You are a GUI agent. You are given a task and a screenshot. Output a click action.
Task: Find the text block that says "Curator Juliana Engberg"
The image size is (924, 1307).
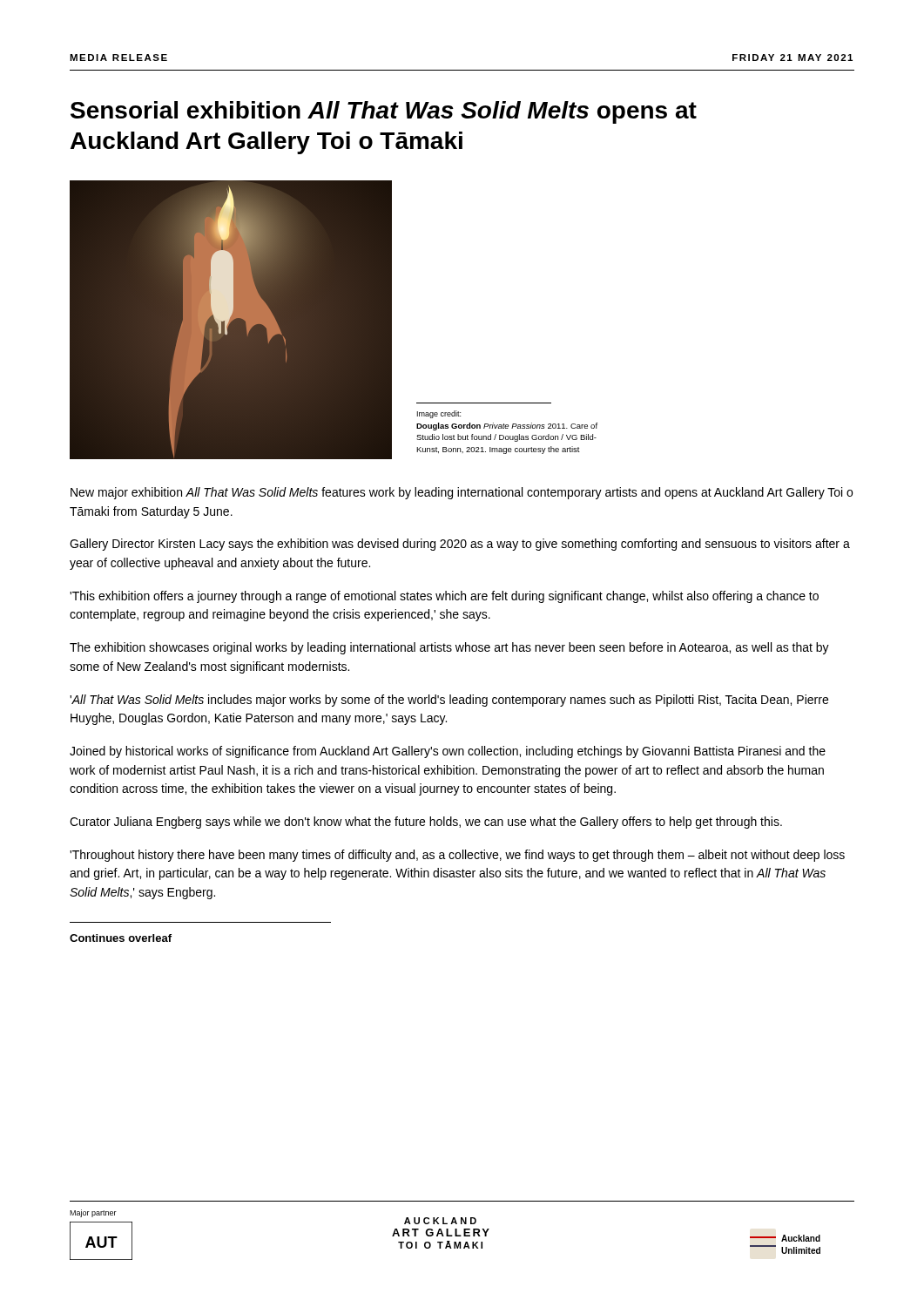click(x=426, y=822)
